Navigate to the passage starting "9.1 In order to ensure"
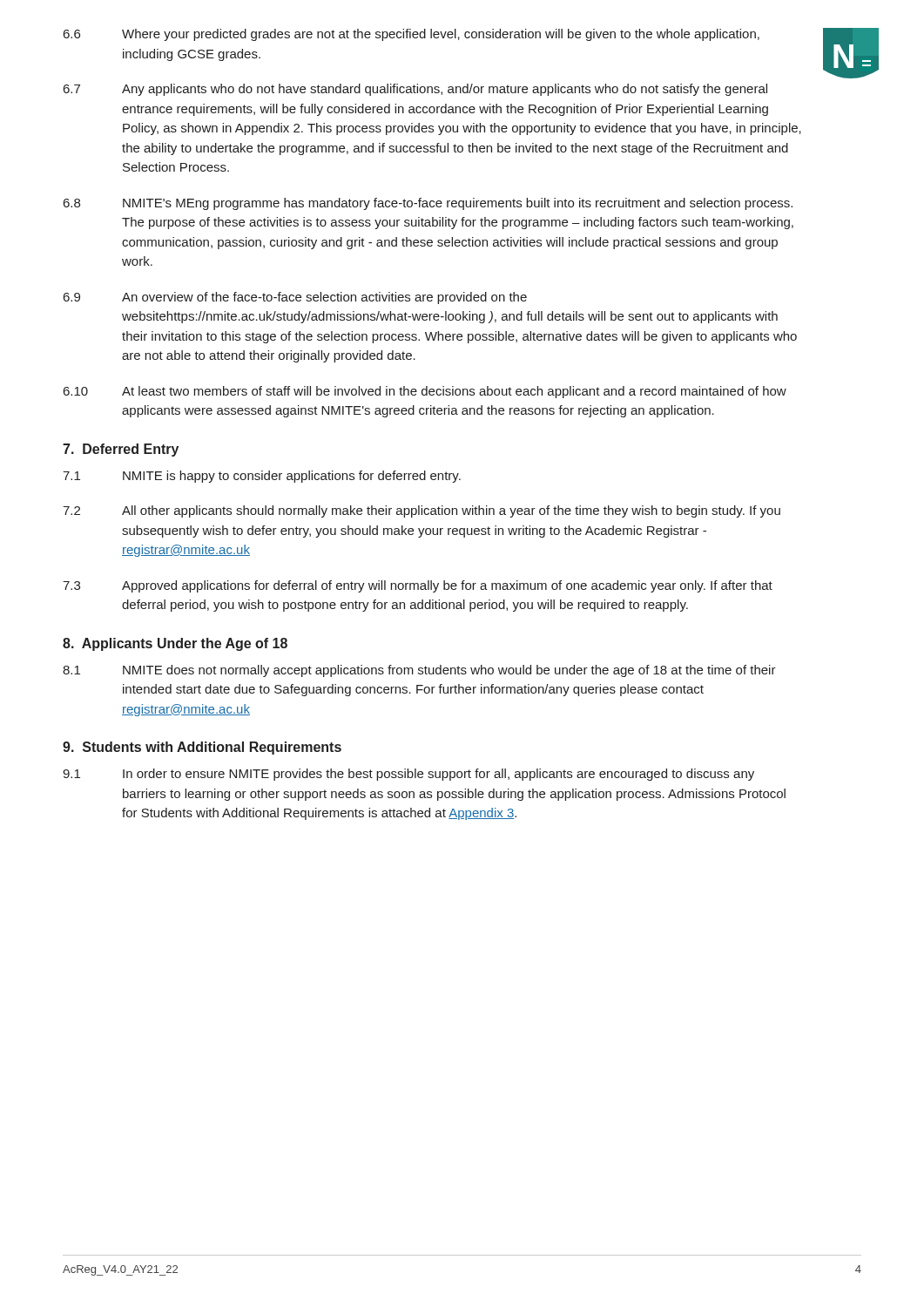Image resolution: width=924 pixels, height=1307 pixels. point(432,794)
